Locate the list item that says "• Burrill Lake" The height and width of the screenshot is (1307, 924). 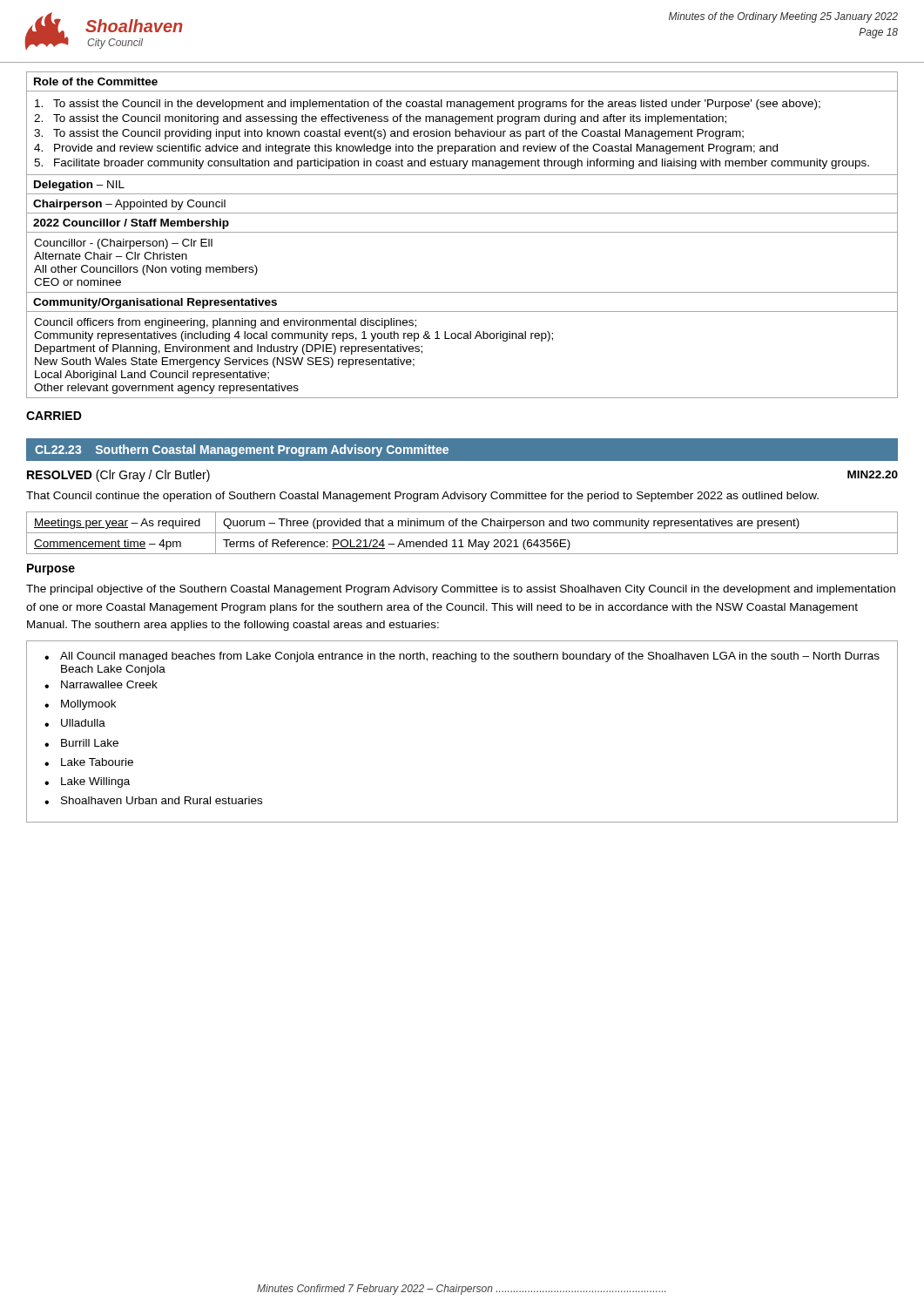pos(81,743)
